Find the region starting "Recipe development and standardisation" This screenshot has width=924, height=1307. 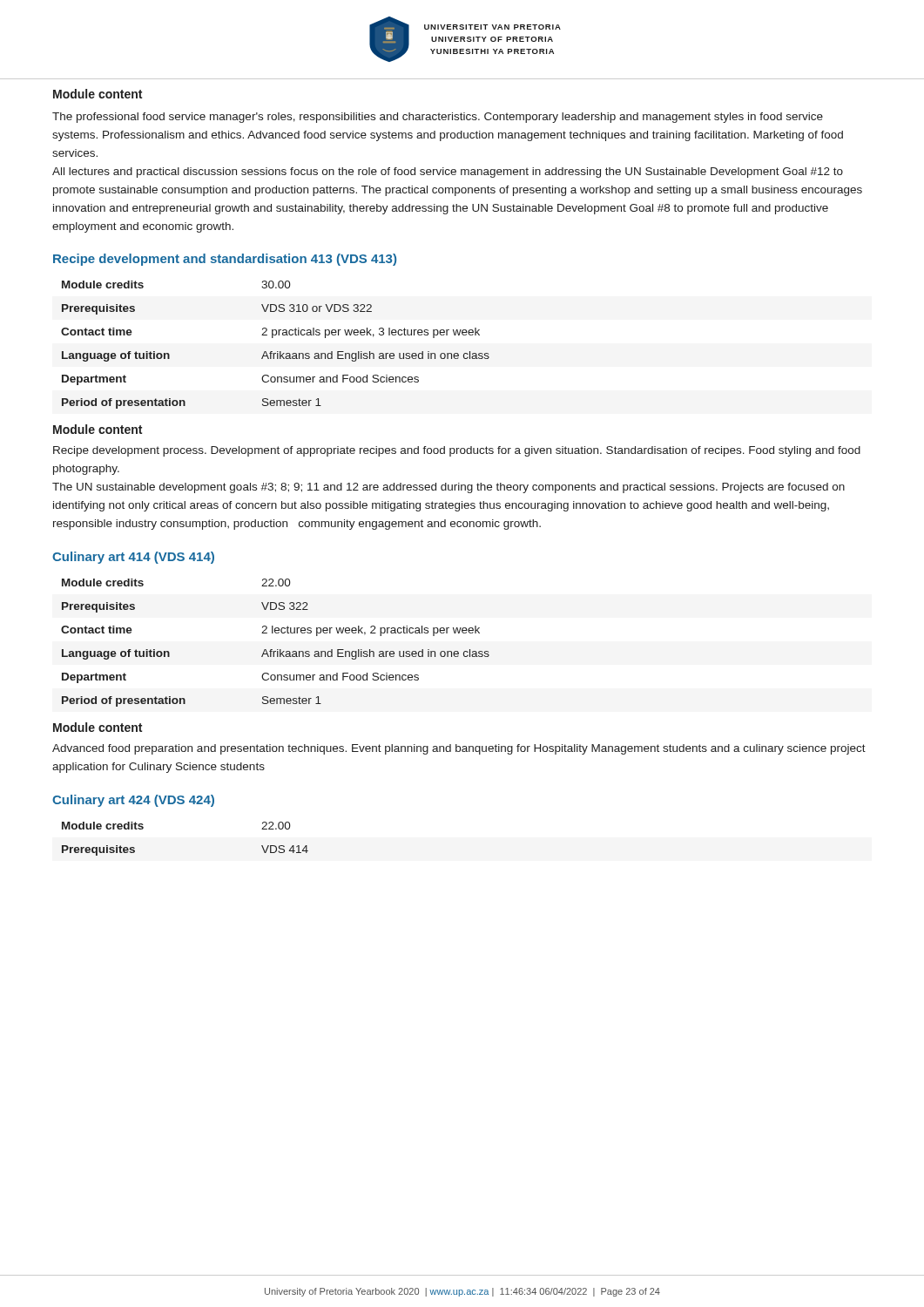tap(225, 259)
